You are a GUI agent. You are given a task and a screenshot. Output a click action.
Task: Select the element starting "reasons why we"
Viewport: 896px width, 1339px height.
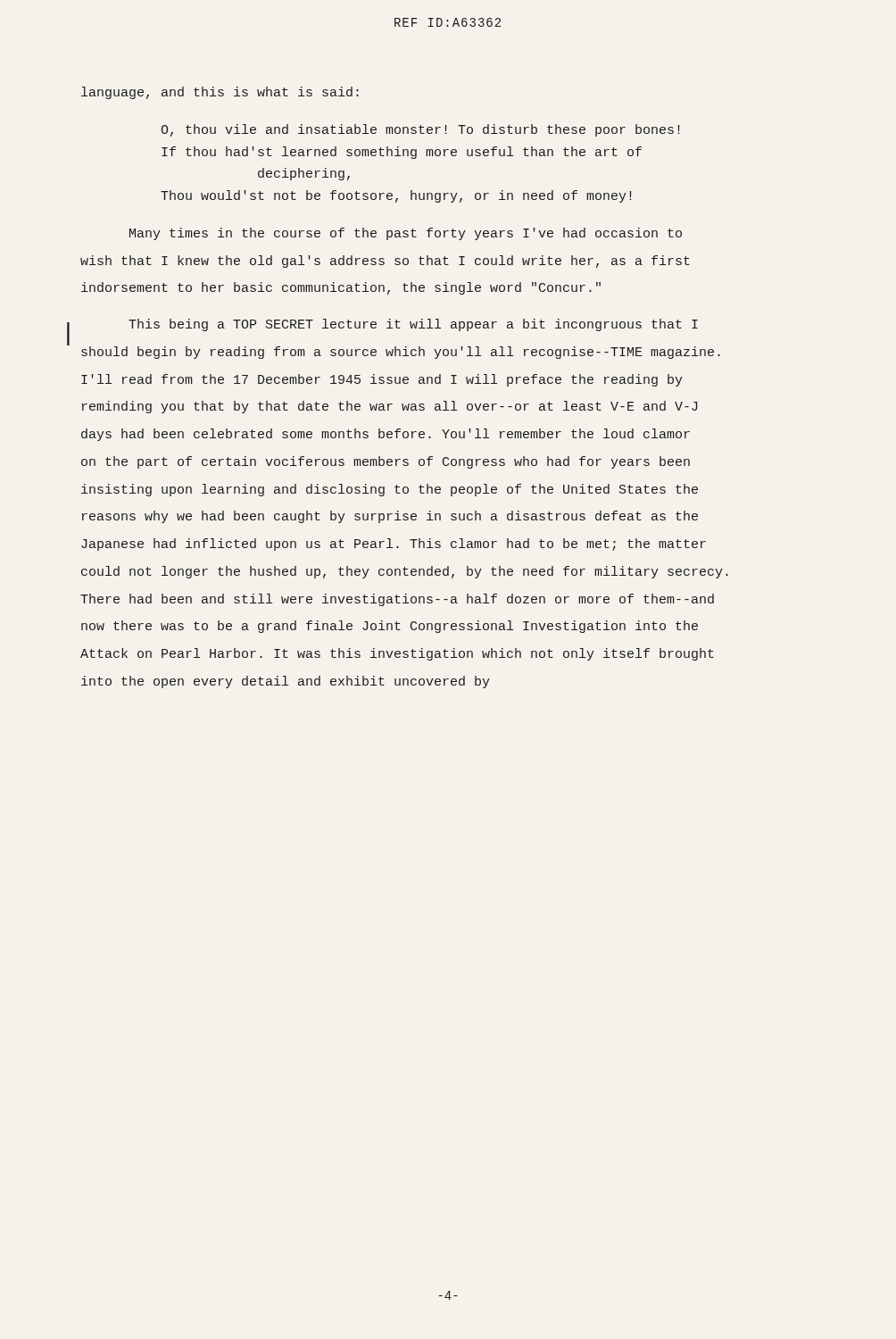pos(390,518)
